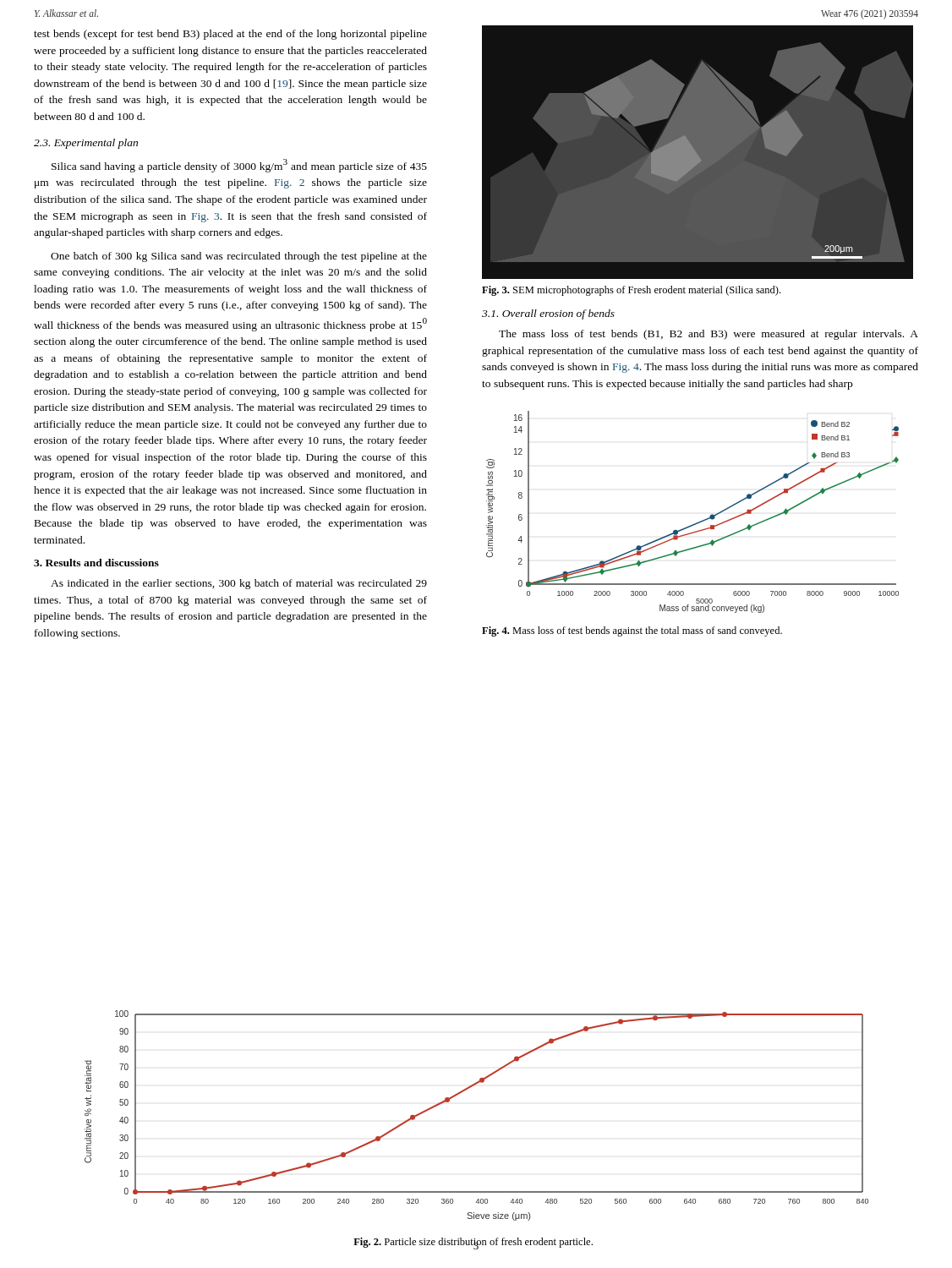This screenshot has width=952, height=1268.
Task: Point to the block starting "test bends (except for test bend B3)"
Action: coord(230,75)
